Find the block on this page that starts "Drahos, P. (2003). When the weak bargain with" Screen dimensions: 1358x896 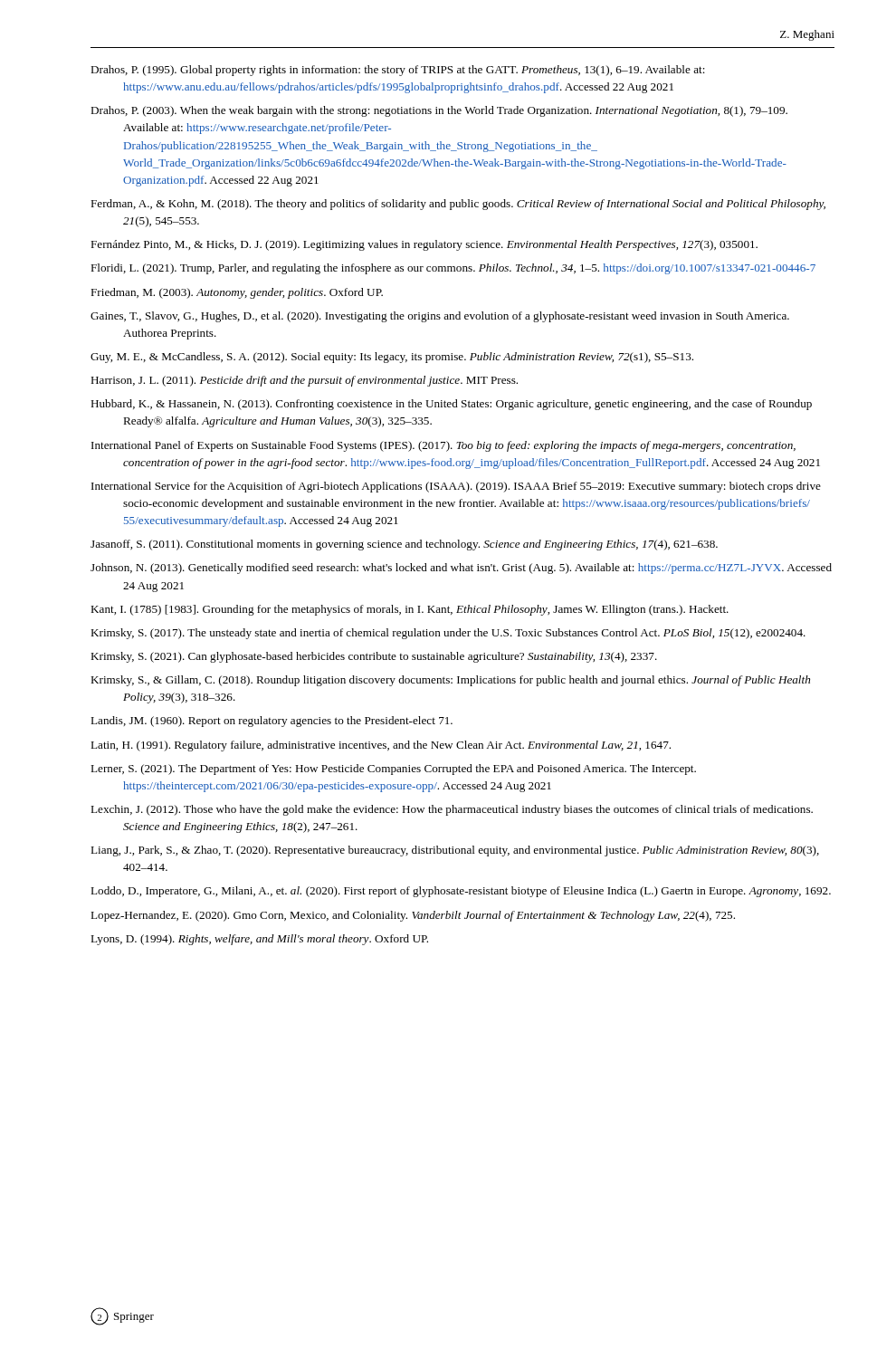(x=439, y=145)
